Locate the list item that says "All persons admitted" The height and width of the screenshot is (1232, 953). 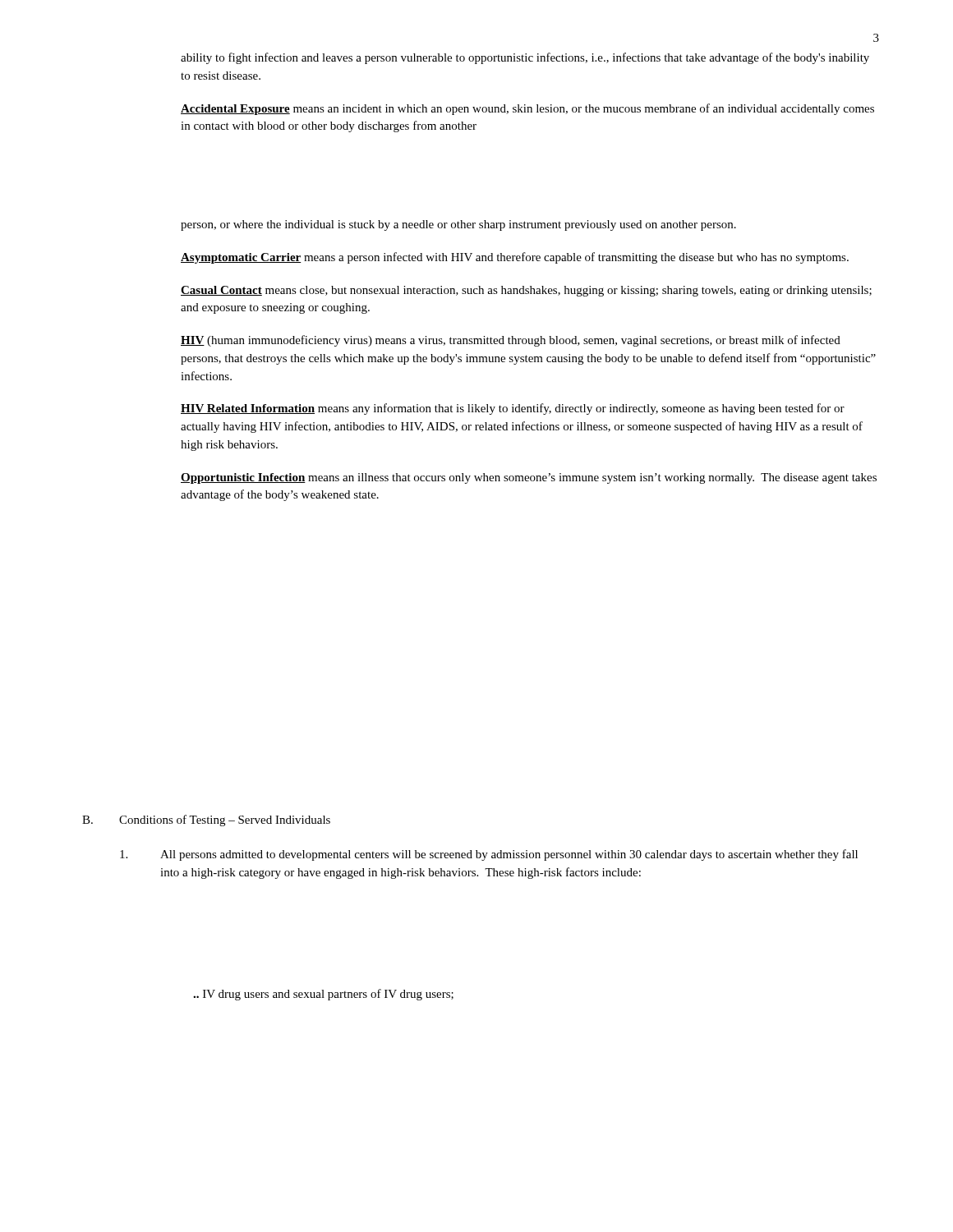point(509,863)
